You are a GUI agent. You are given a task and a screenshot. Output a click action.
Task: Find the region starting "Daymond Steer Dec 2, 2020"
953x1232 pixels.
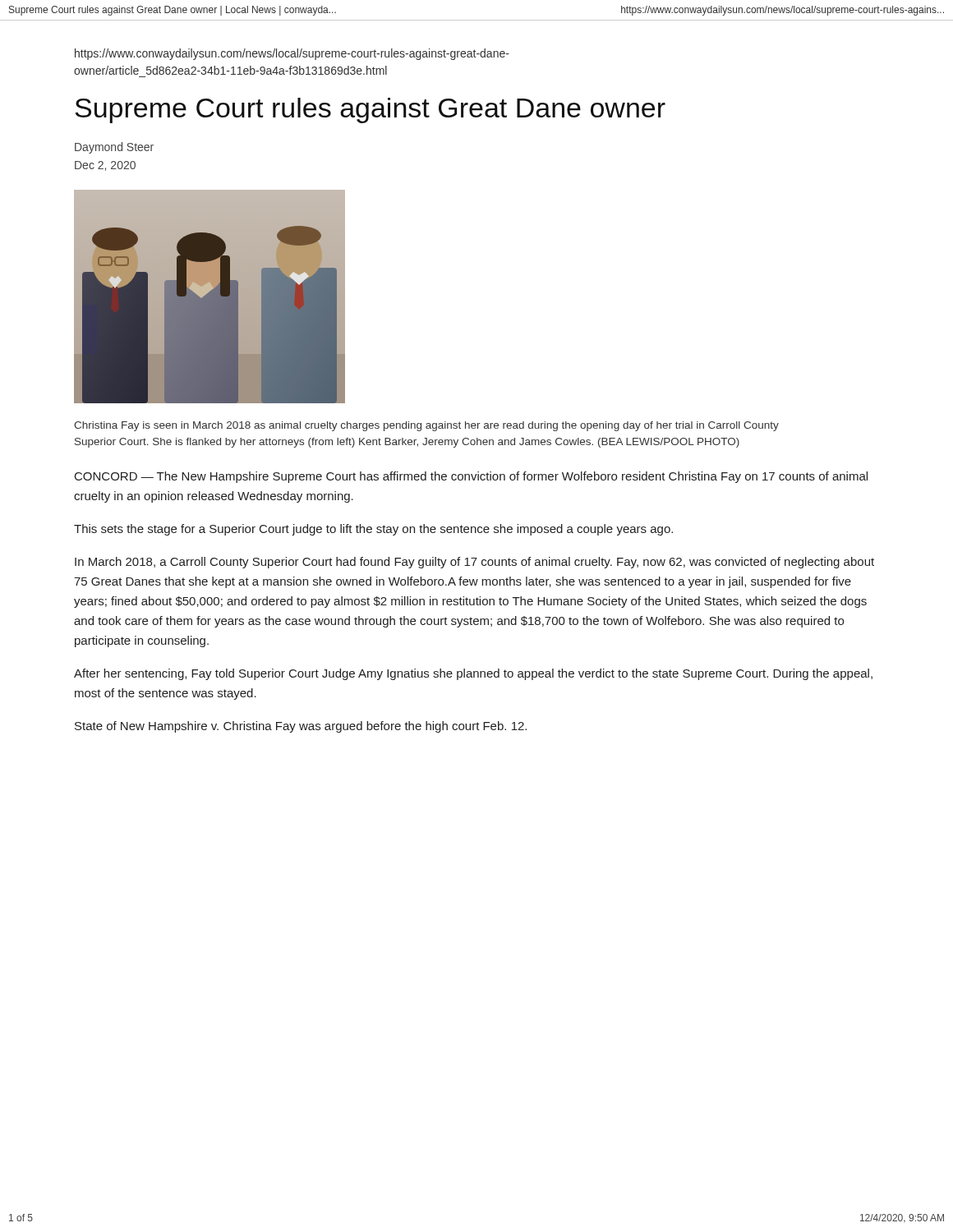coord(114,156)
